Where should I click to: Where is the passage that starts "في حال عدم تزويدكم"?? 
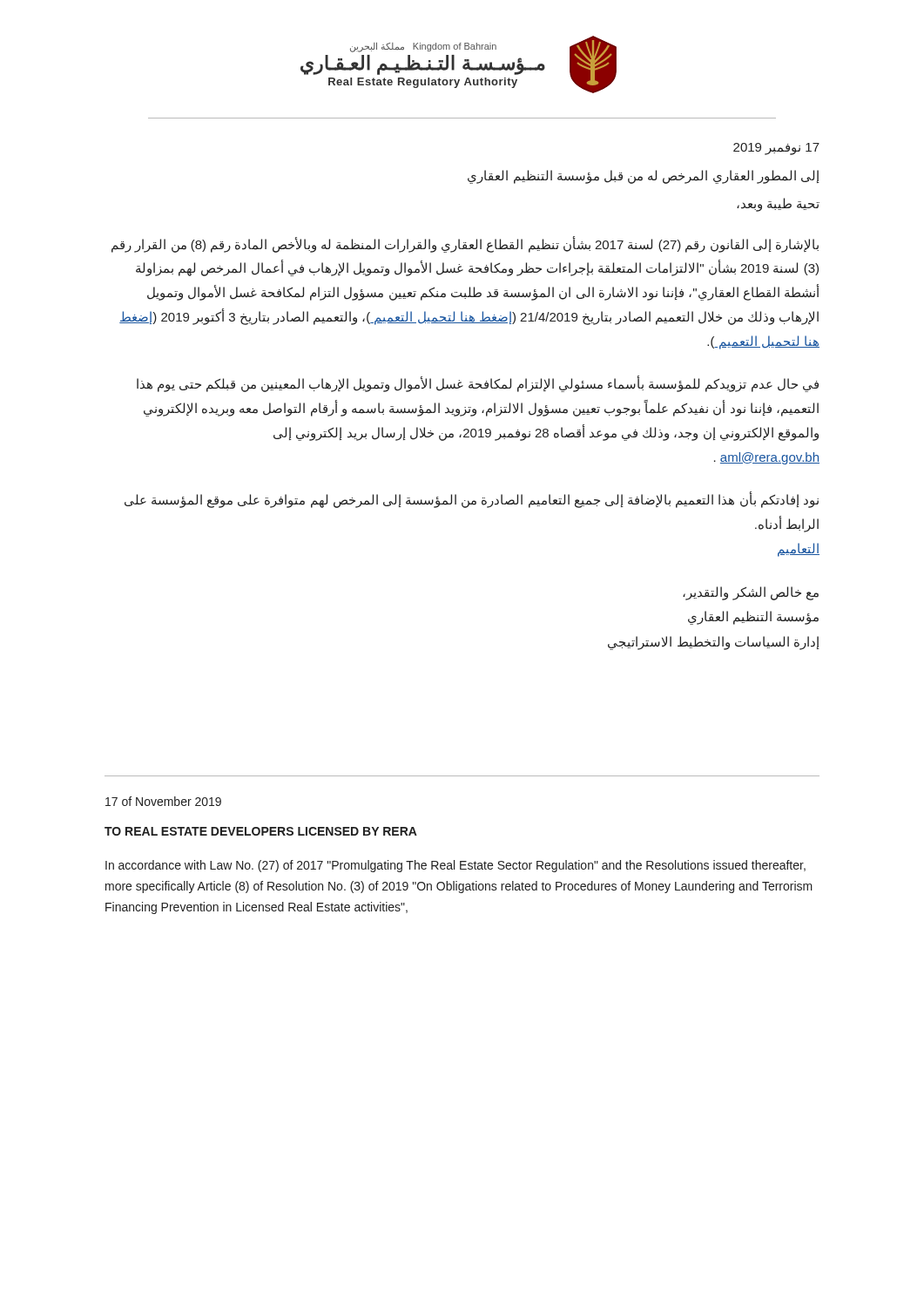[478, 423]
